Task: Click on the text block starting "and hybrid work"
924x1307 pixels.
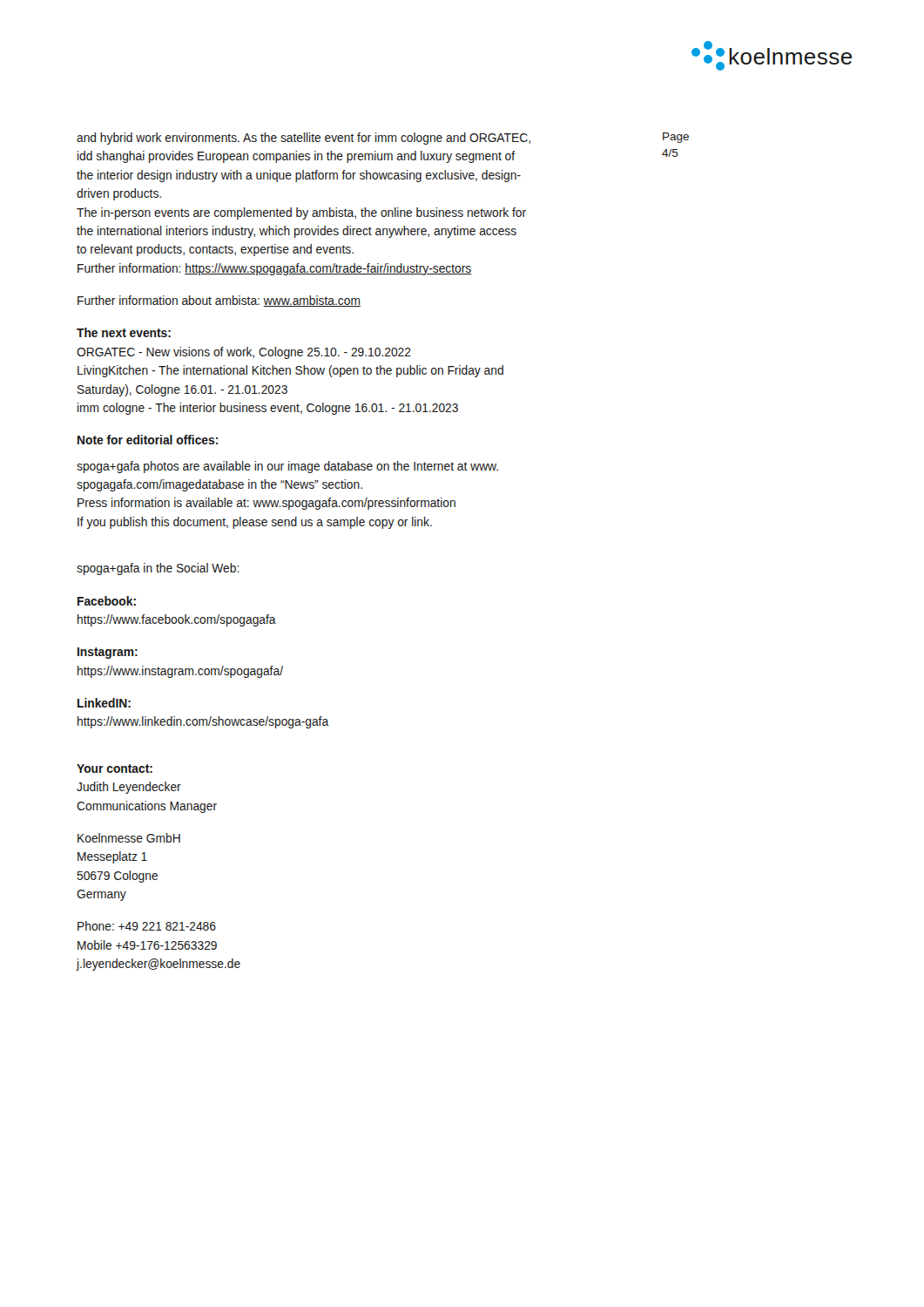Action: (x=304, y=203)
